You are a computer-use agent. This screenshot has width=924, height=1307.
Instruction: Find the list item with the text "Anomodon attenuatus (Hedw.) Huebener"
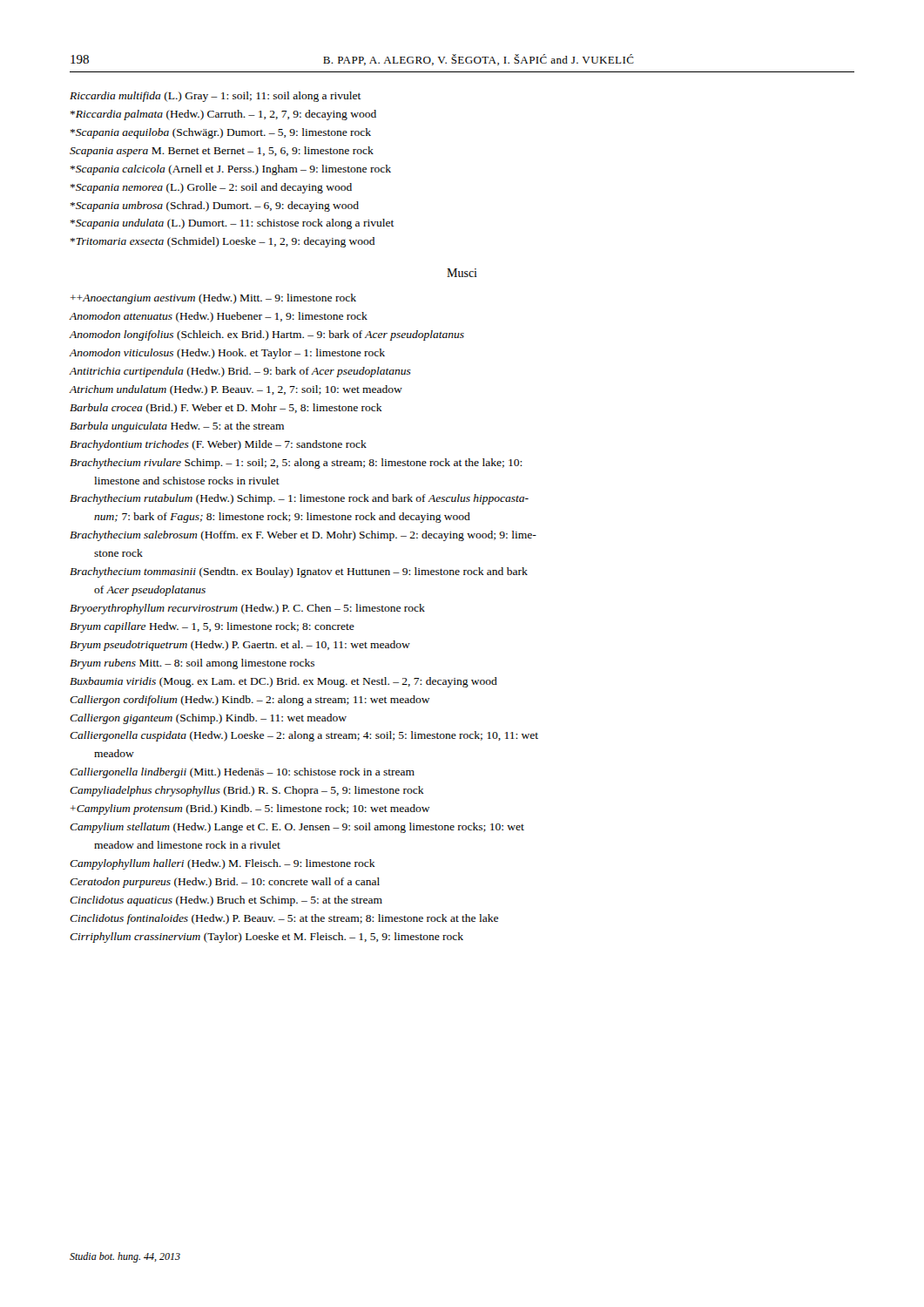(x=218, y=317)
